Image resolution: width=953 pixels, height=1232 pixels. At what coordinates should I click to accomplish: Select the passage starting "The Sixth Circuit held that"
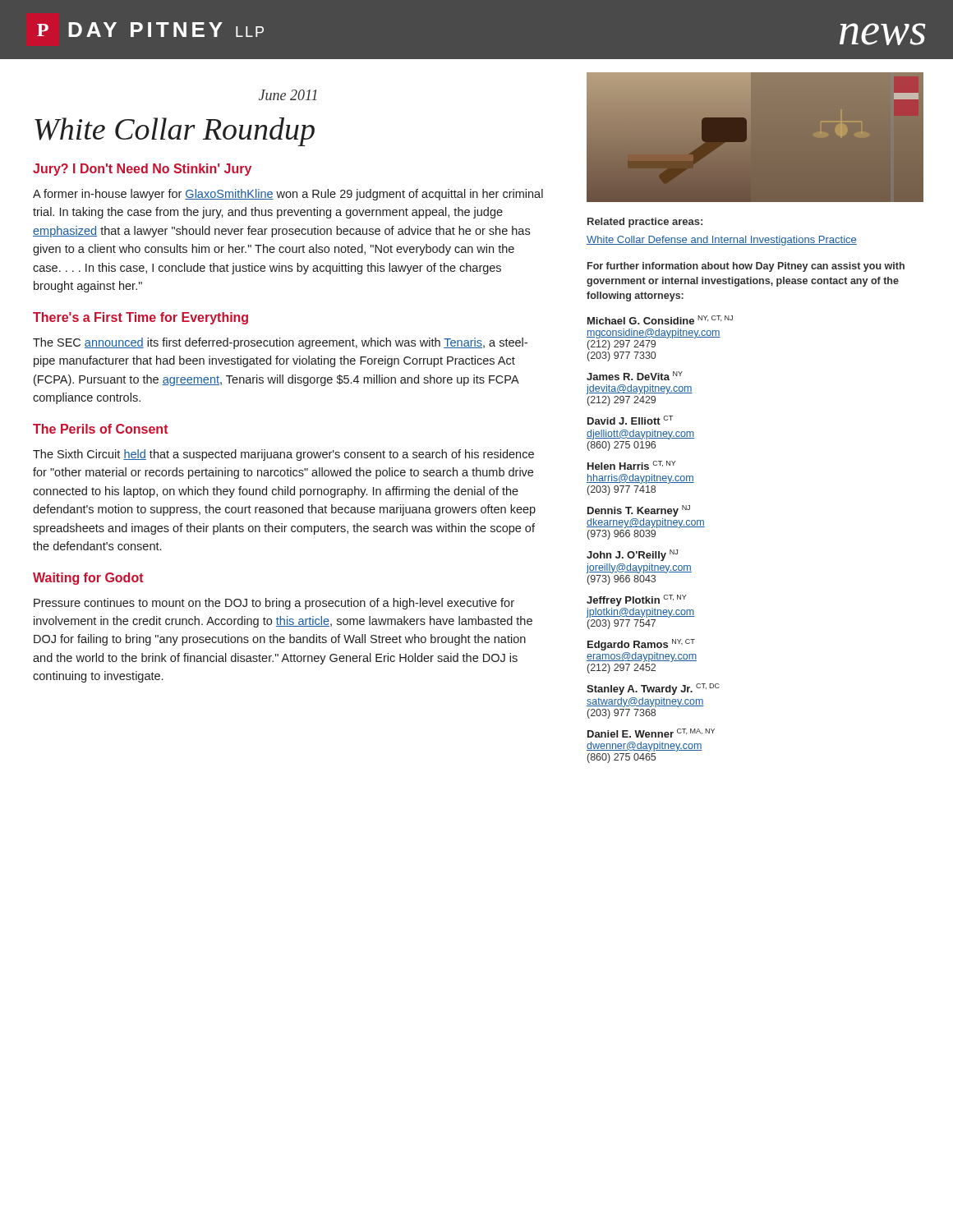click(x=284, y=500)
